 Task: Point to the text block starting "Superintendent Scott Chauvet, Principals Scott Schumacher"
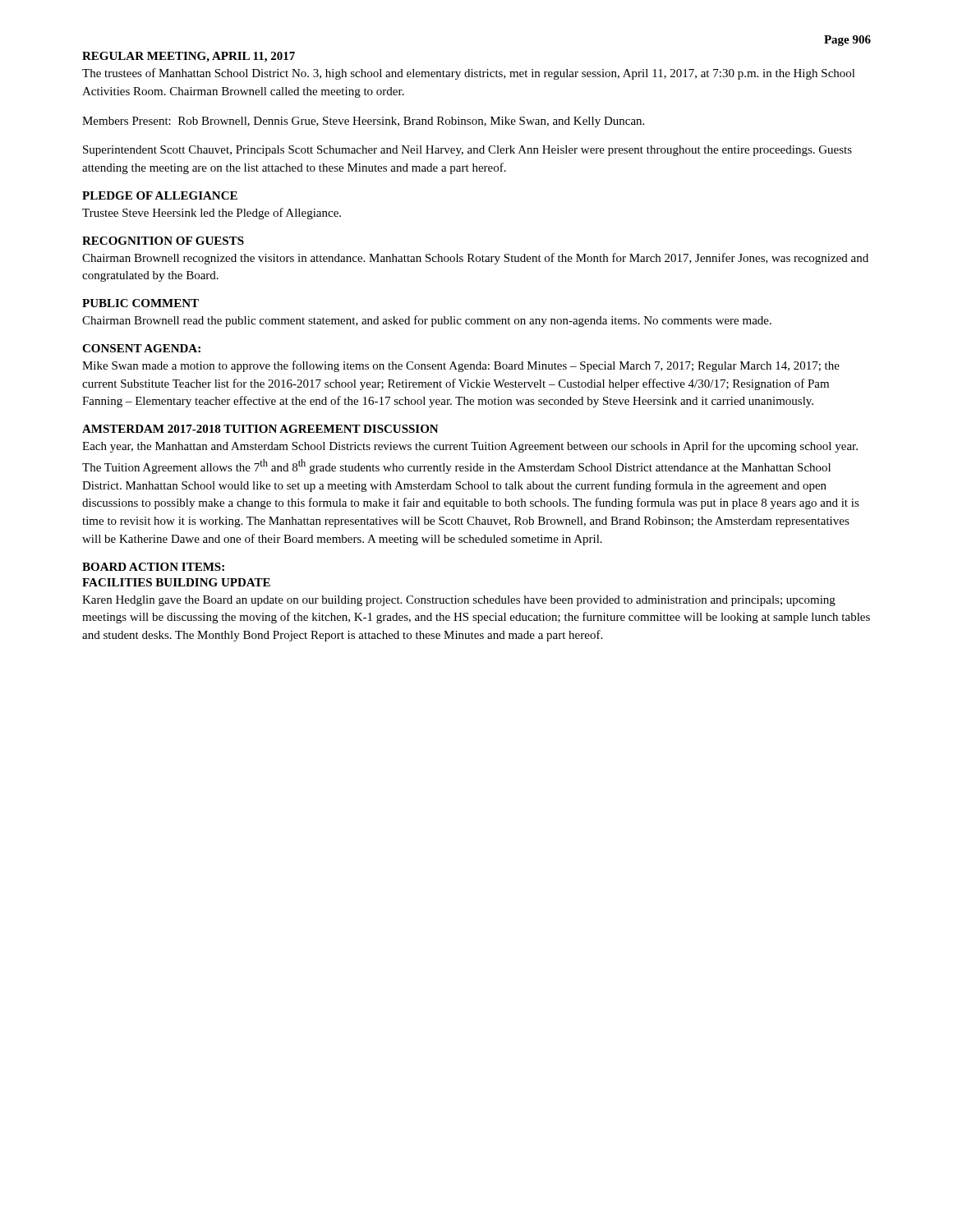pos(467,159)
